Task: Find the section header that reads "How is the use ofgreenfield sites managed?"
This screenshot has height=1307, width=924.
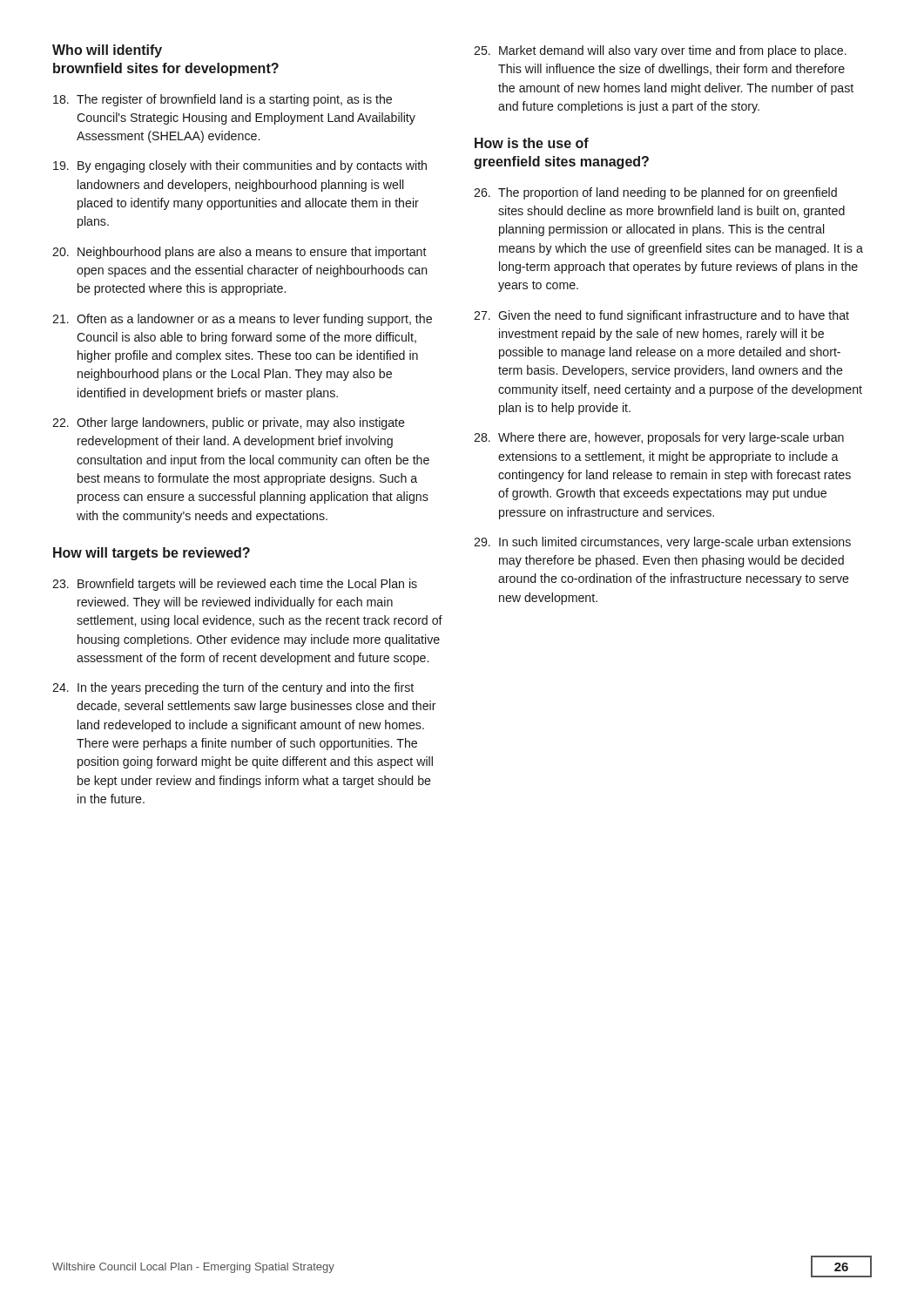Action: pos(562,153)
